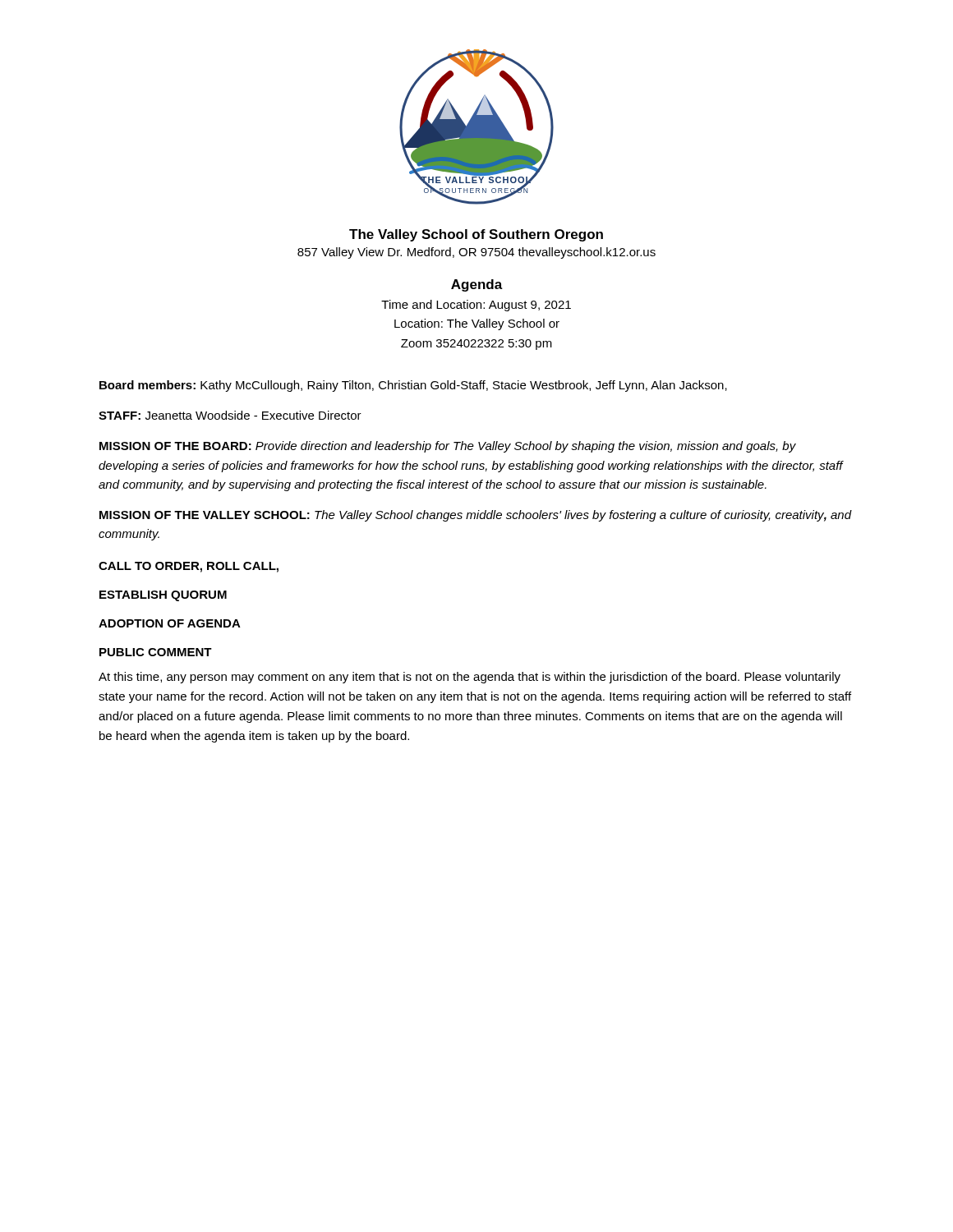Click on the section header with the text "ESTABLISH QUORUM"
The height and width of the screenshot is (1232, 953).
163,594
